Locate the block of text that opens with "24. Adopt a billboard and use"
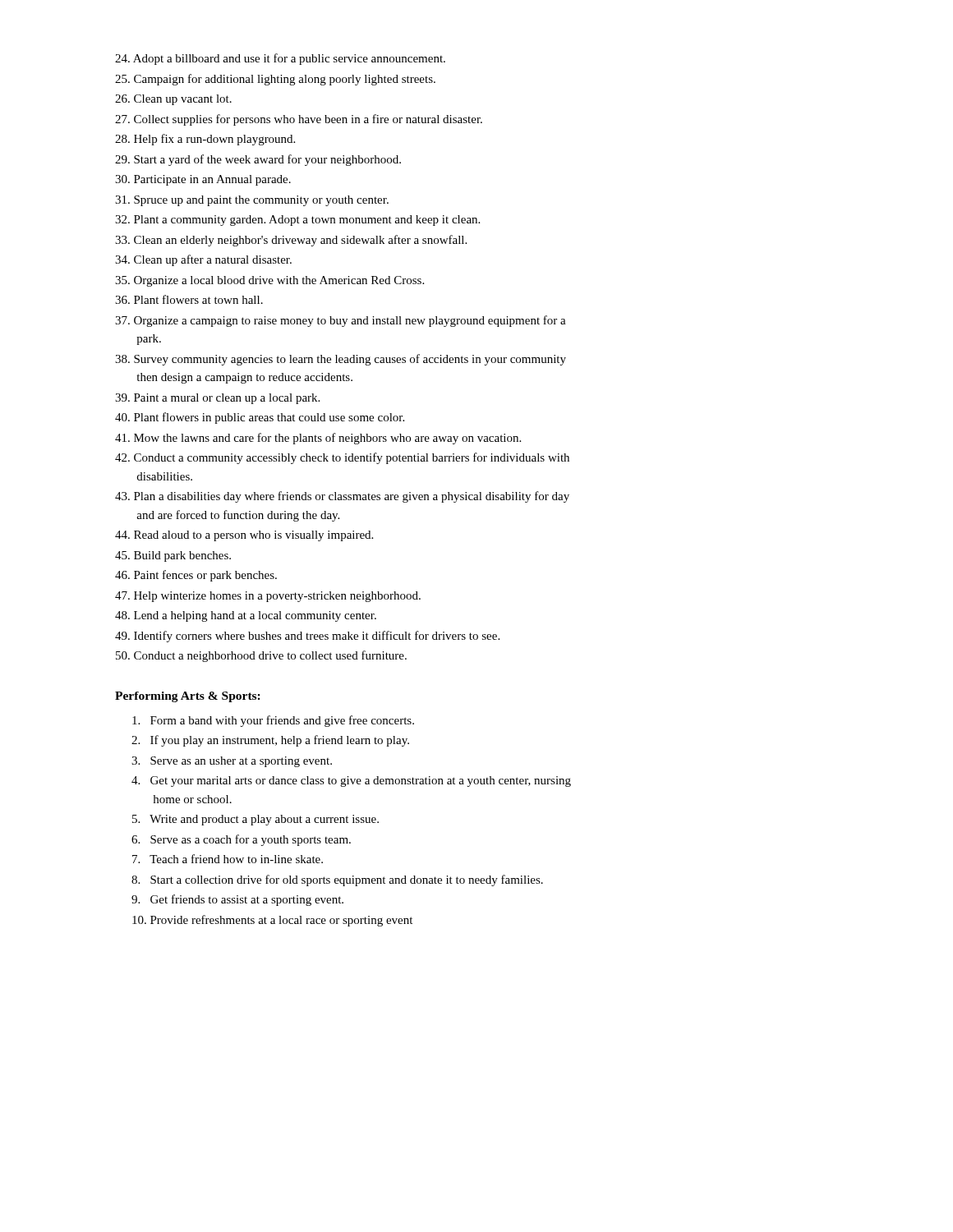Viewport: 953px width, 1232px height. tap(280, 58)
